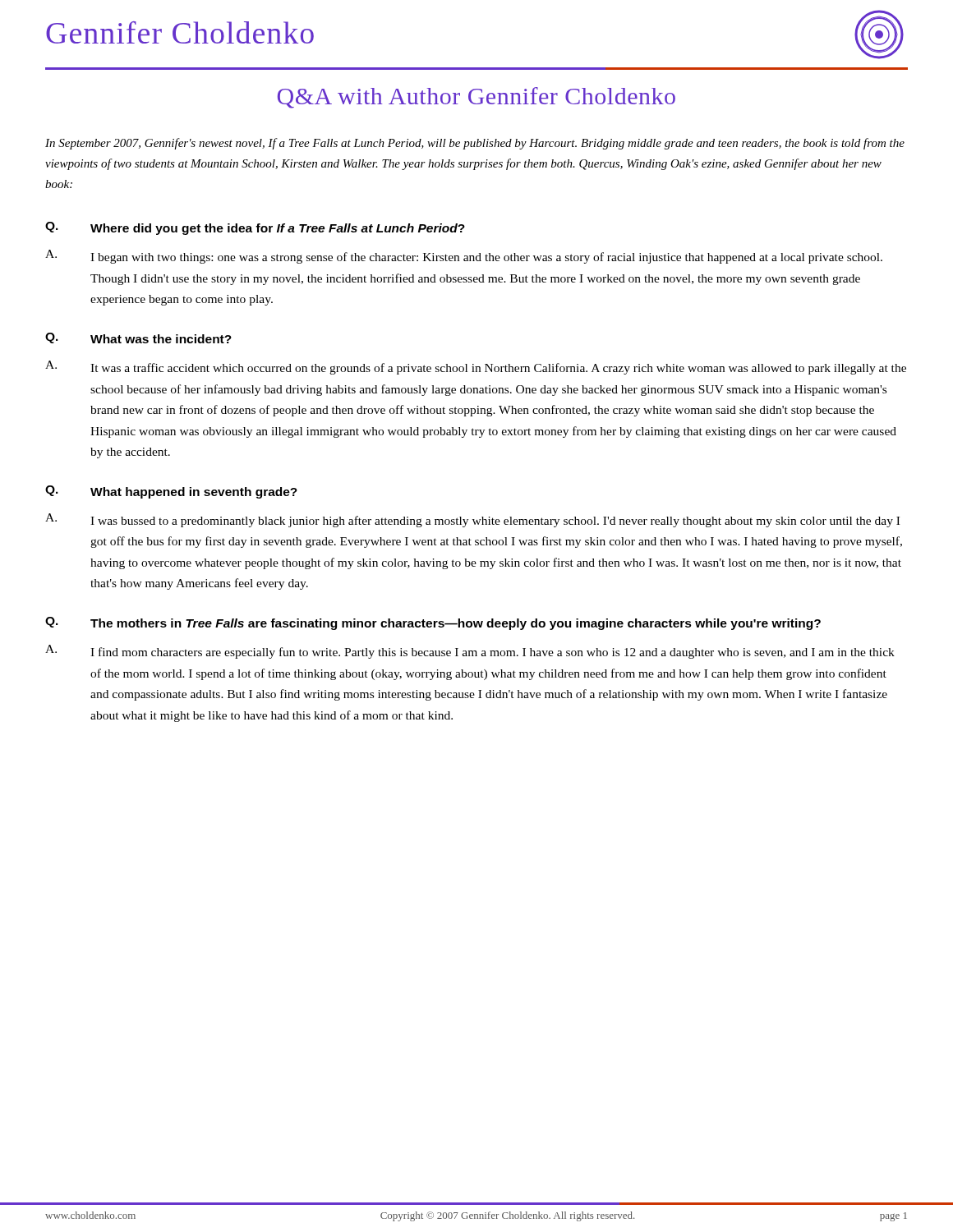Find the block on this page that starts "A. It was a traffic accident which"
This screenshot has width=953, height=1232.
[x=476, y=410]
